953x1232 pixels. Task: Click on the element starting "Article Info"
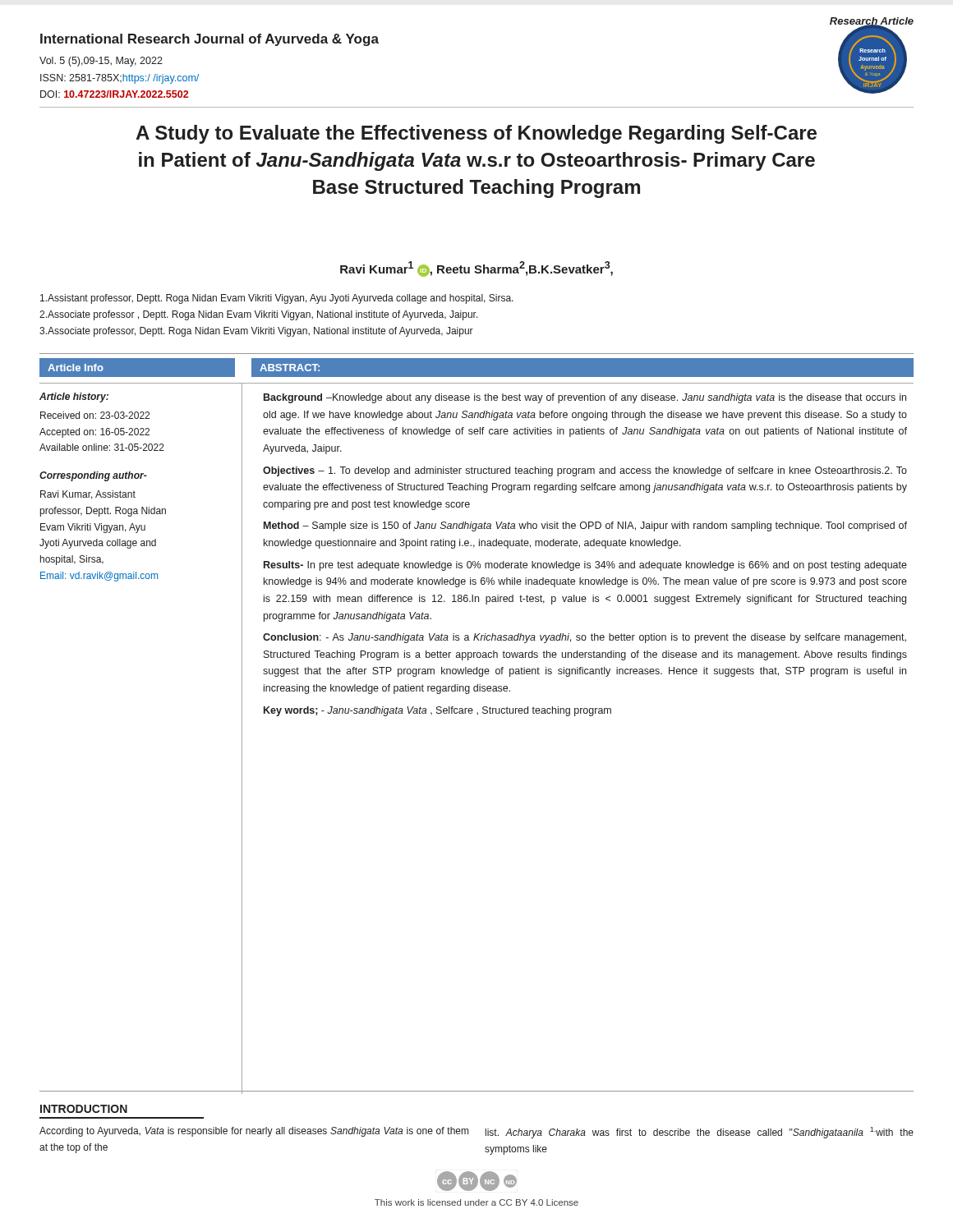point(76,368)
